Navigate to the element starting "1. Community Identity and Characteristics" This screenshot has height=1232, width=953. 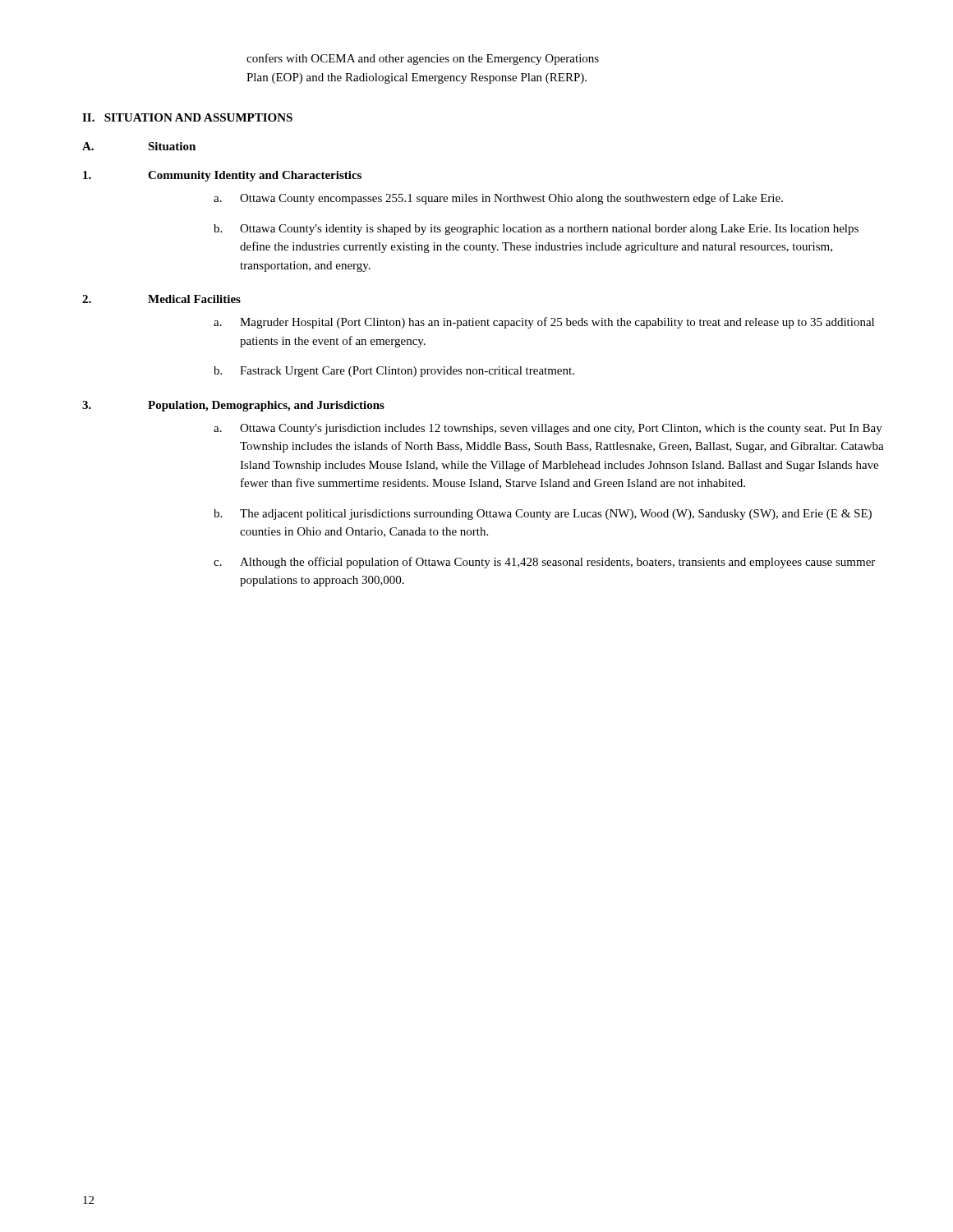pos(222,175)
